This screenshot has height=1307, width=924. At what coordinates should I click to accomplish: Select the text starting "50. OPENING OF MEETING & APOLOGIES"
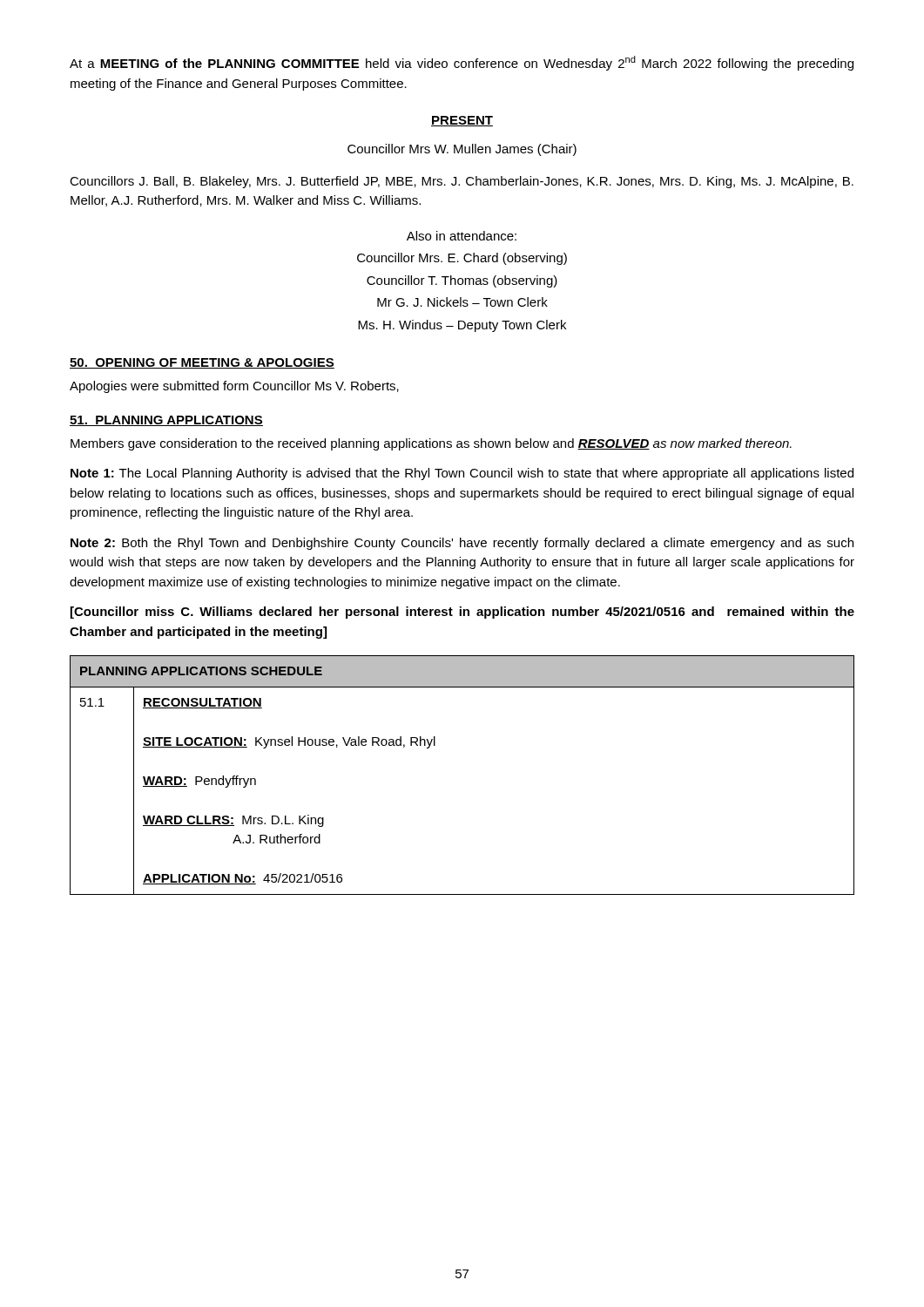(202, 362)
